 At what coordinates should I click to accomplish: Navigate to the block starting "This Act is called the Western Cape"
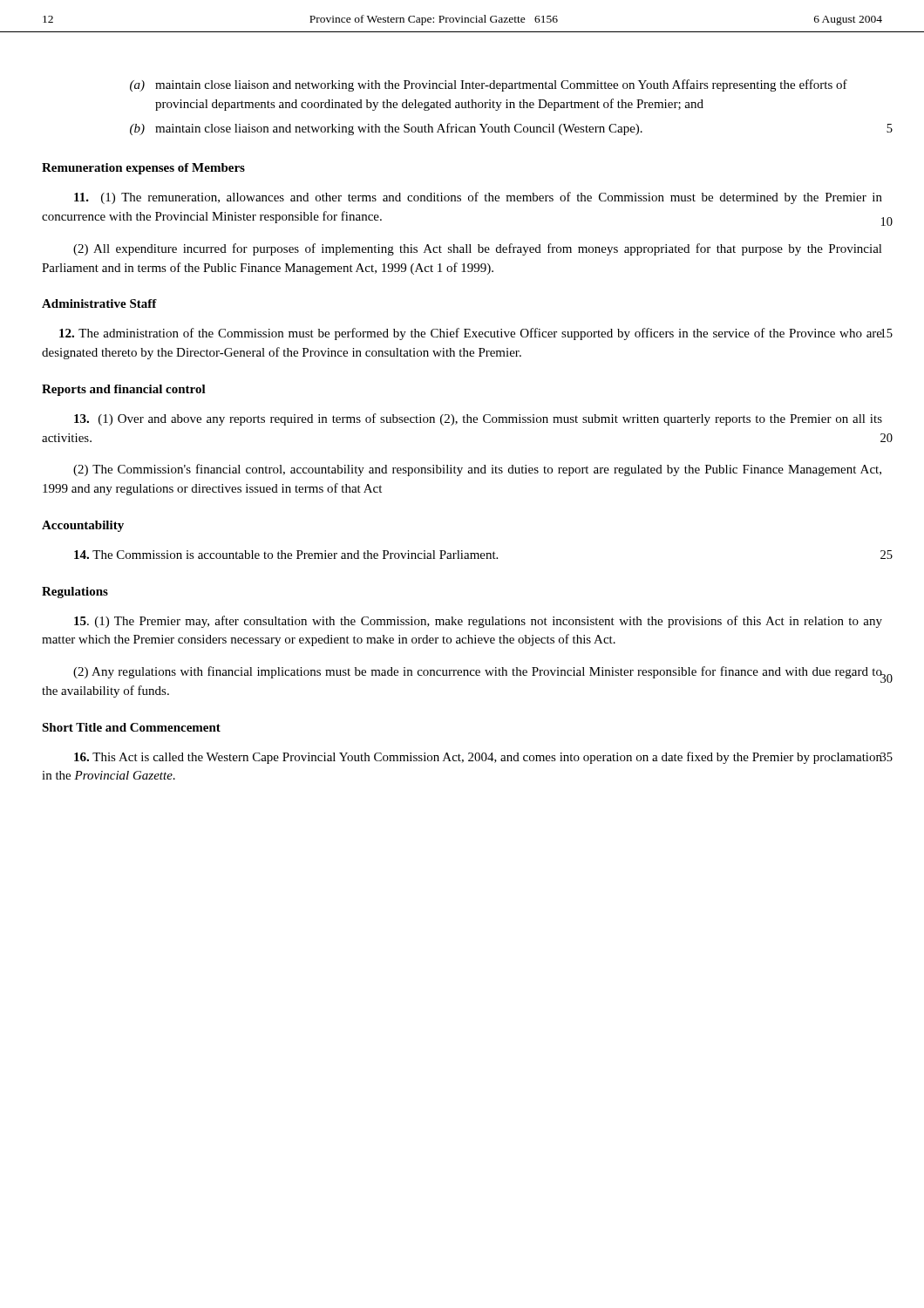pos(462,767)
